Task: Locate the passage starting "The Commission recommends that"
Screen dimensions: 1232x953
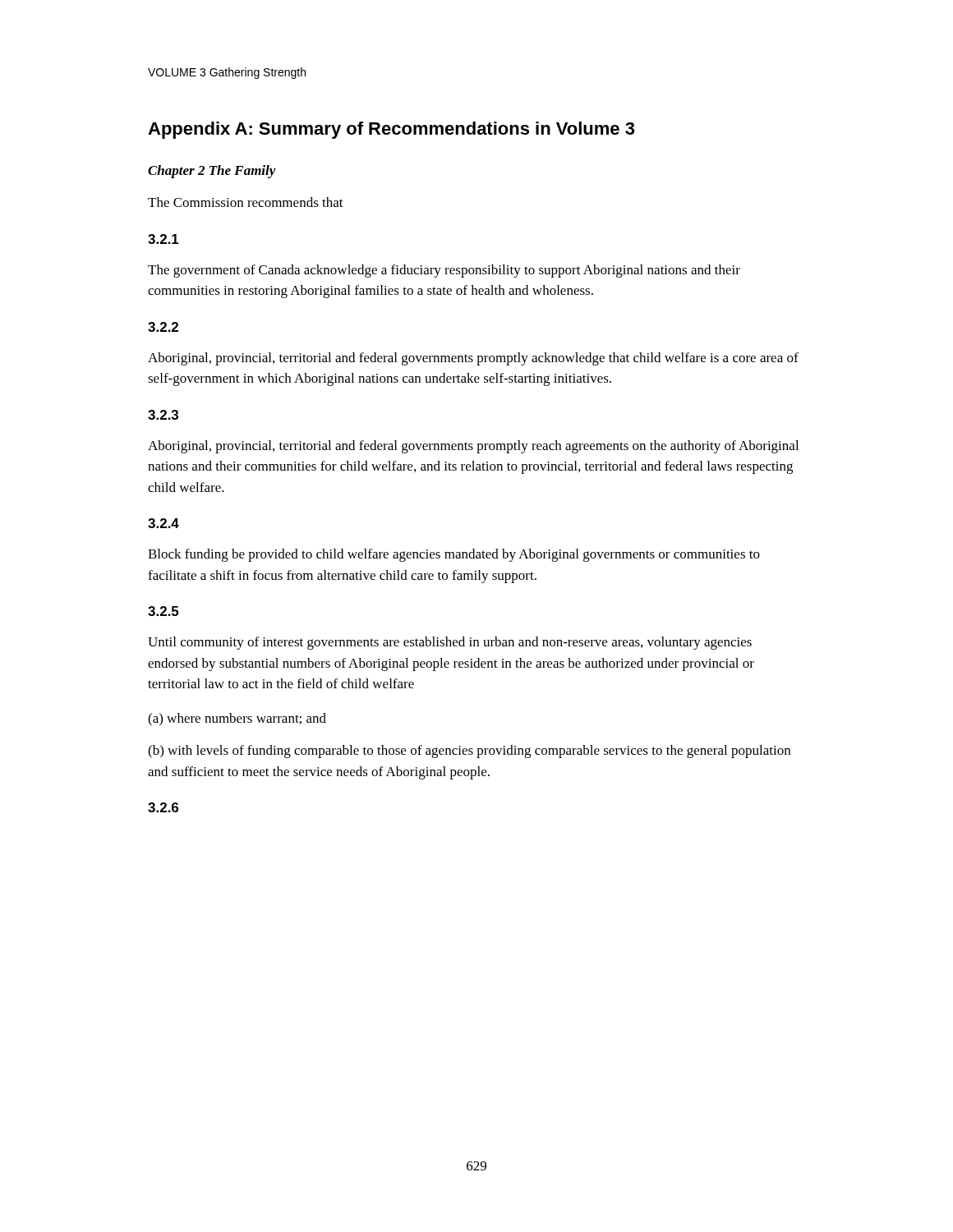Action: coord(245,202)
